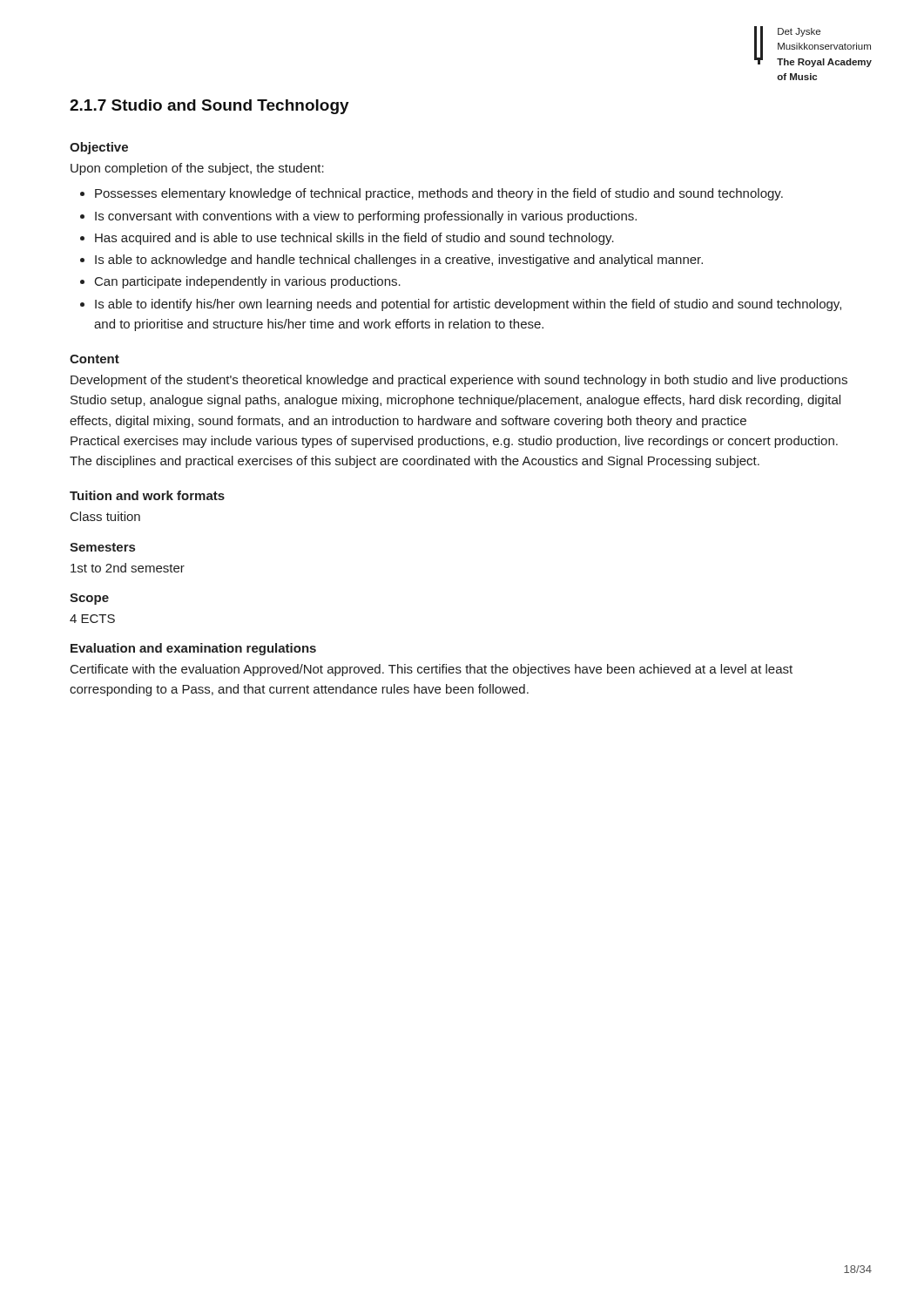Find the text block starting "Is able to identify his/her"
Screen dimensions: 1307x924
coord(468,313)
